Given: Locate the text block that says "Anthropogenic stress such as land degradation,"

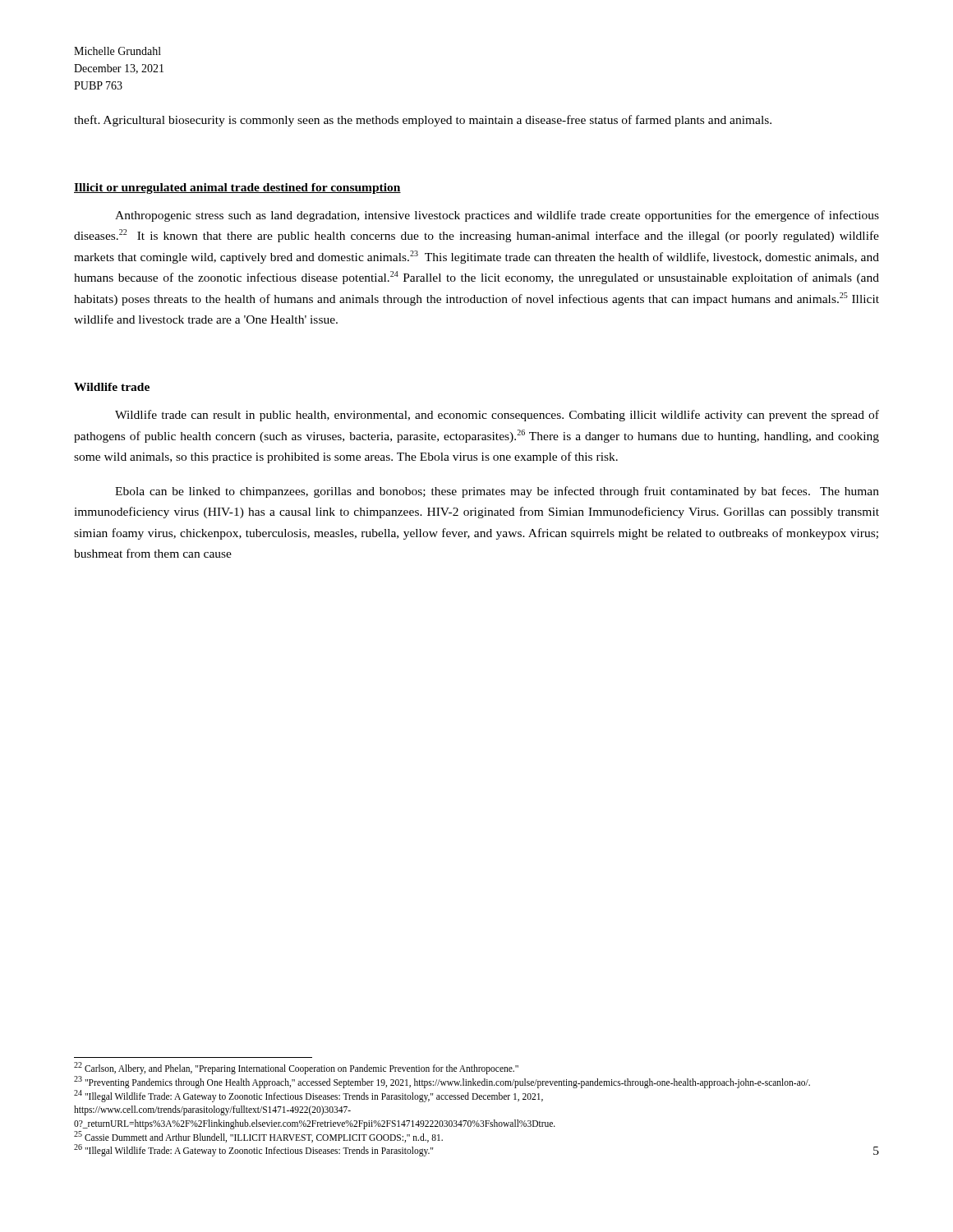Looking at the screenshot, I should (x=476, y=267).
